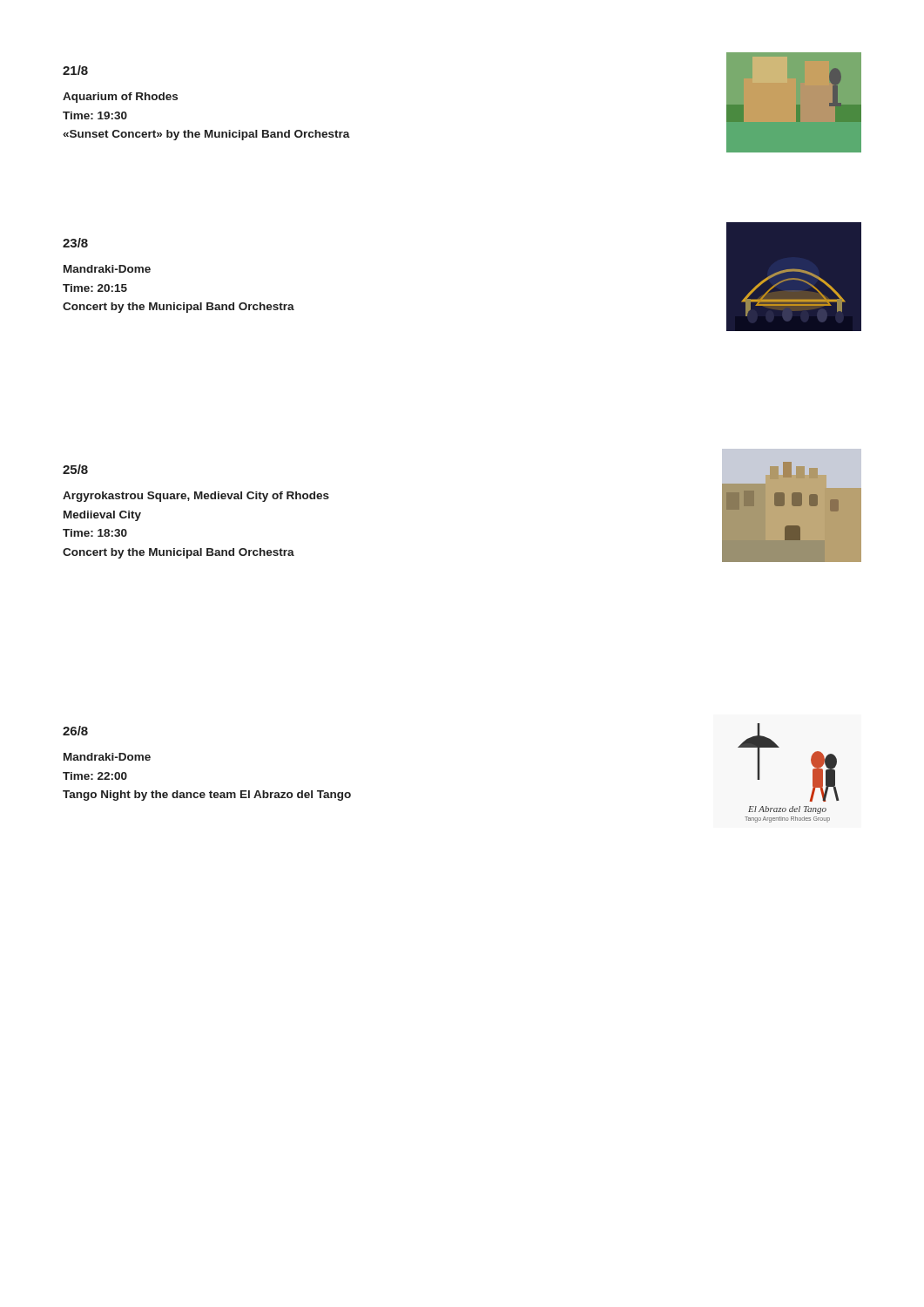924x1307 pixels.
Task: Select the text starting "Aquarium of Rhodes Time: 19:30 «Sunset Concert» by"
Action: pyautogui.click(x=120, y=98)
